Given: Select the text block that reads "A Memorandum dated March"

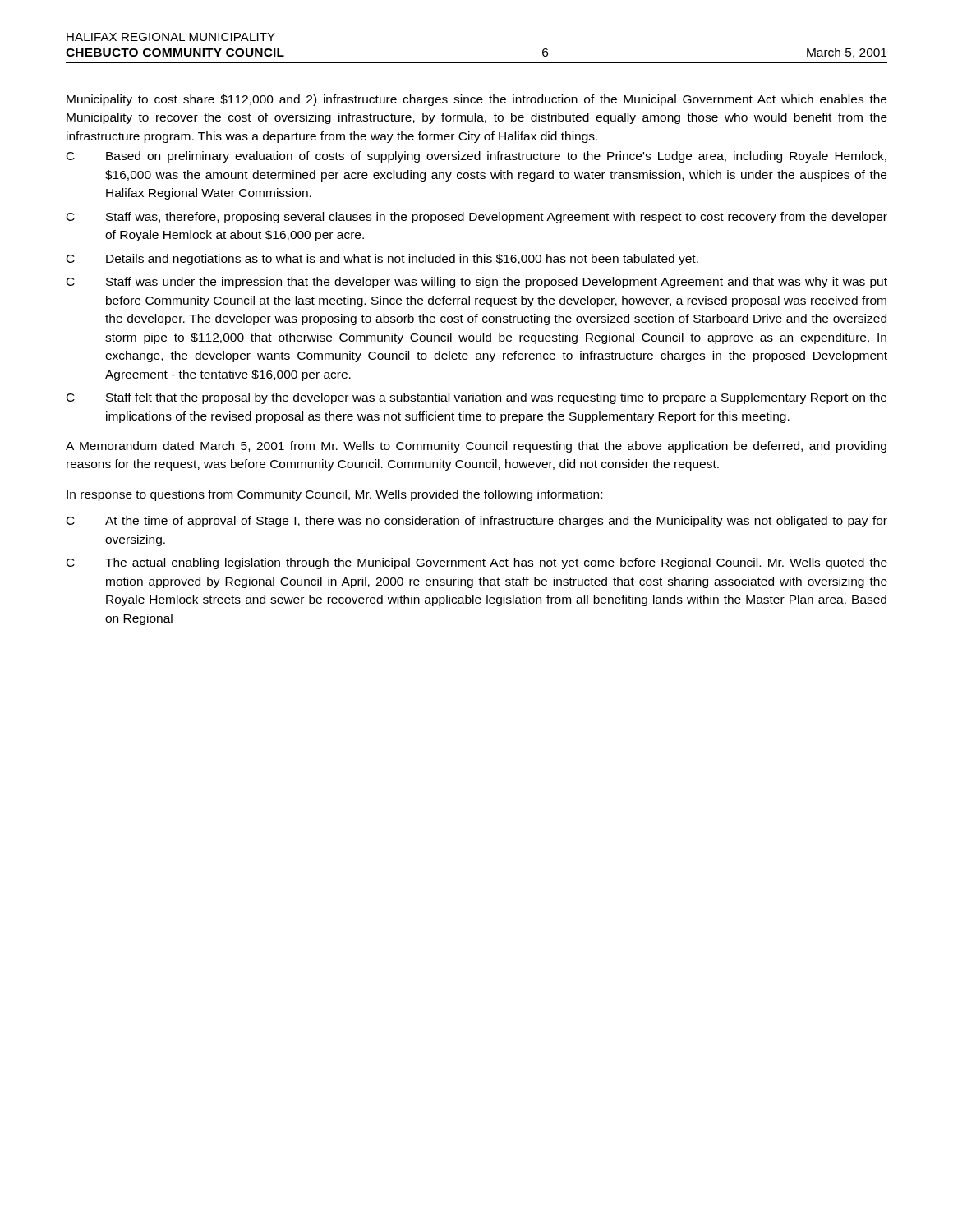Looking at the screenshot, I should tap(476, 455).
